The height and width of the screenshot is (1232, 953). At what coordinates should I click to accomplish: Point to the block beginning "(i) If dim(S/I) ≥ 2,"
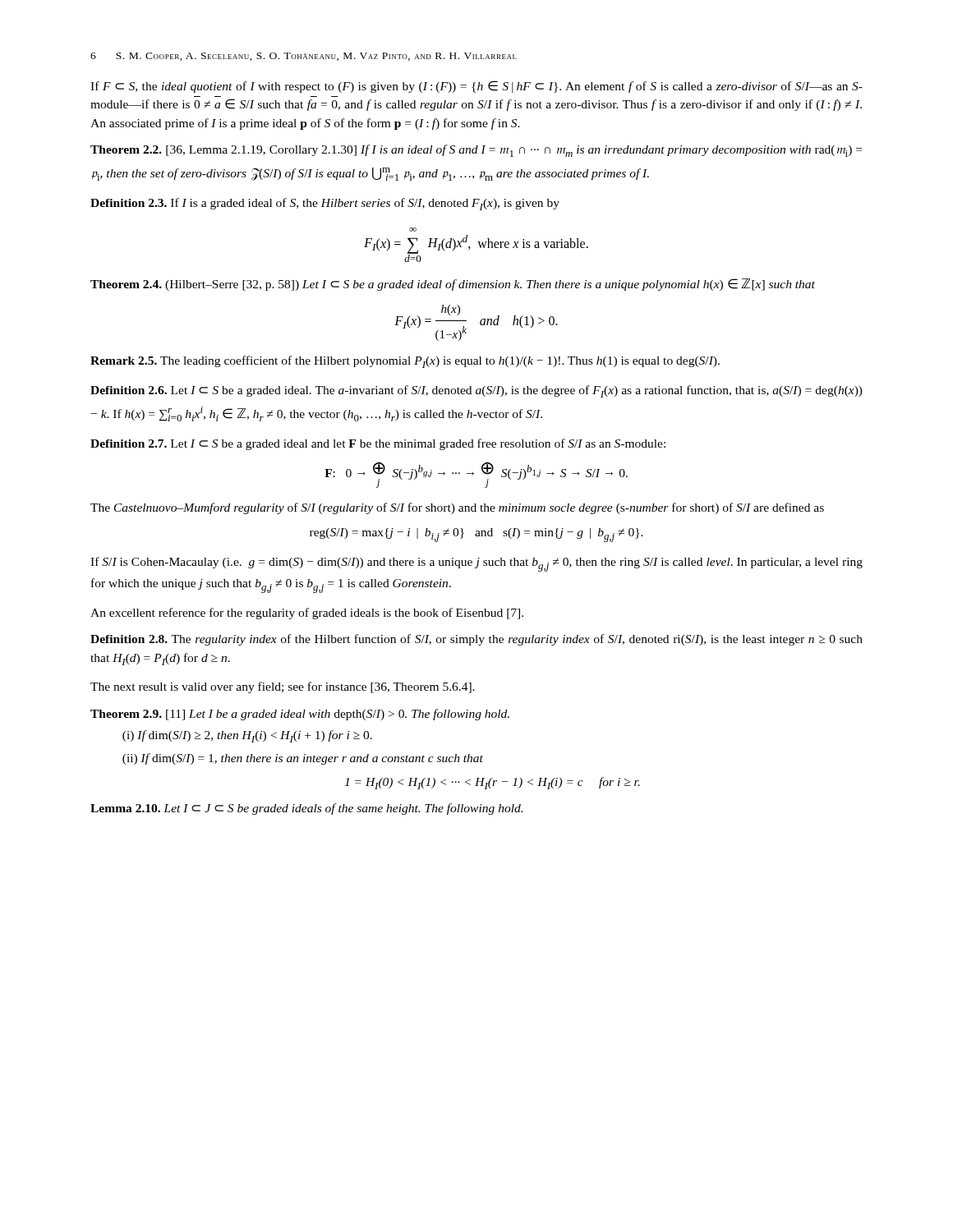click(x=247, y=737)
